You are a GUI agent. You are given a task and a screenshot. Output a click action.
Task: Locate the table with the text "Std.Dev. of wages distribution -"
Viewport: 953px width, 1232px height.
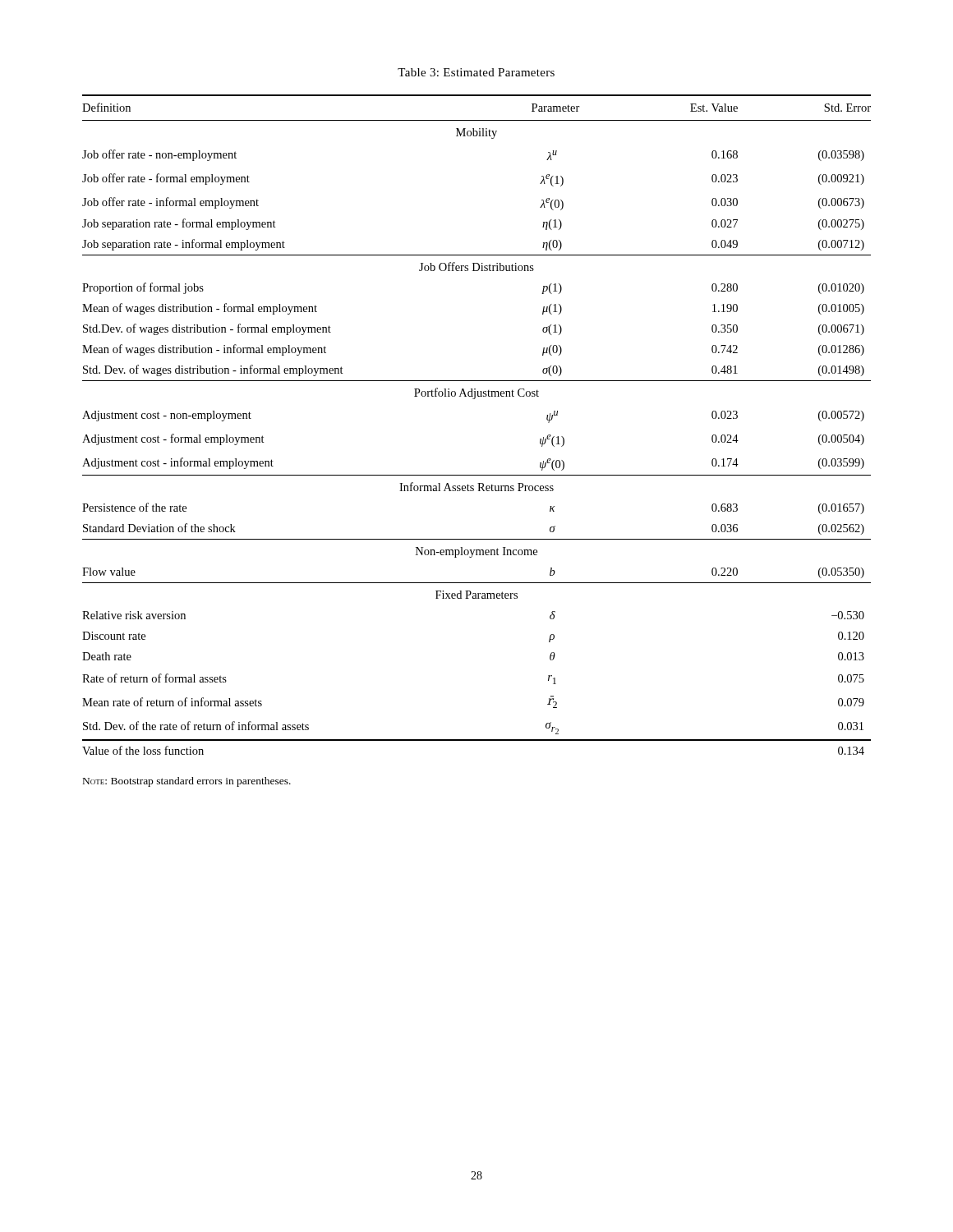point(476,428)
